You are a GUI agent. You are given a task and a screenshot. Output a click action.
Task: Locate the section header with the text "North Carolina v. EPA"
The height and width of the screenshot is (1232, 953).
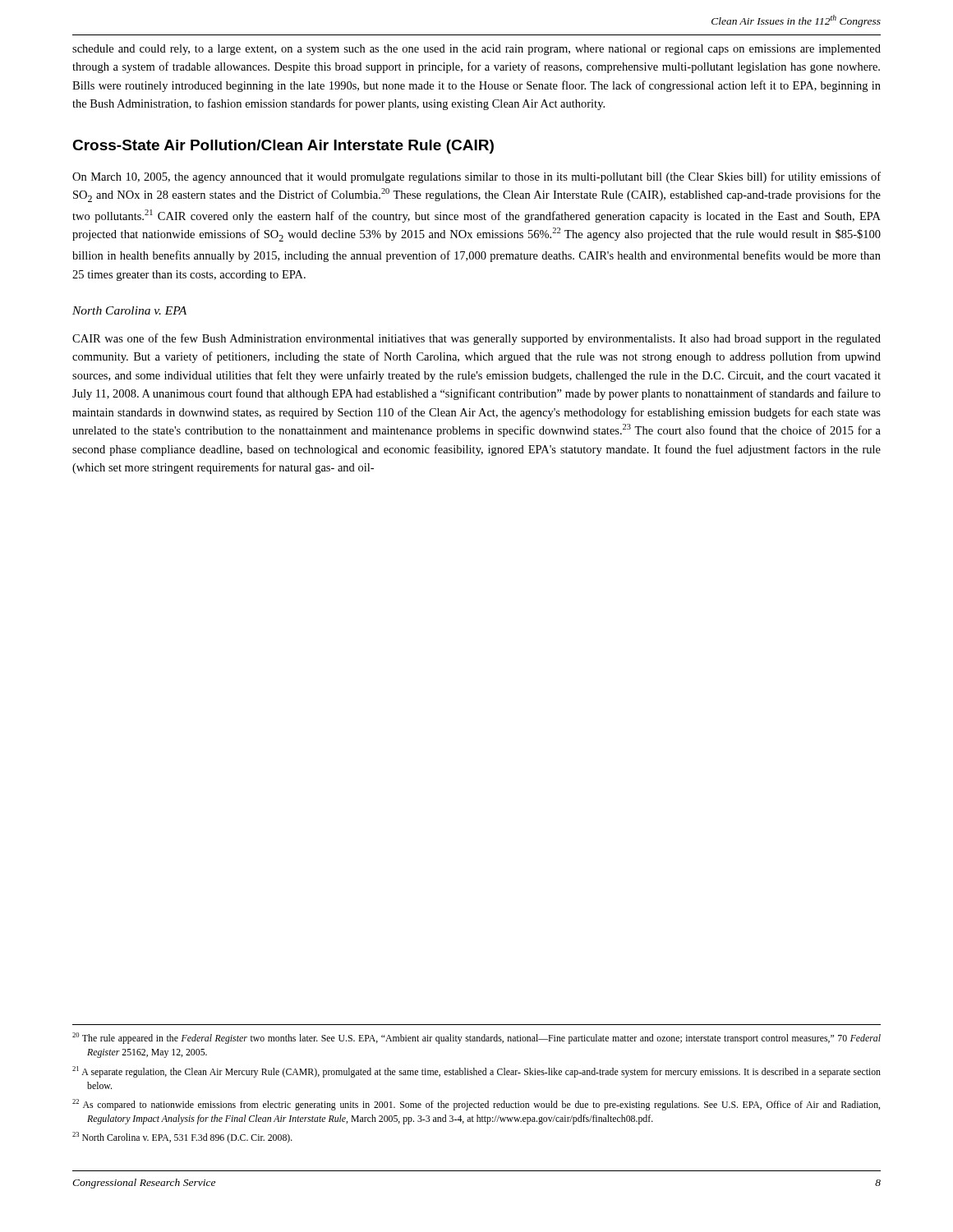(130, 310)
